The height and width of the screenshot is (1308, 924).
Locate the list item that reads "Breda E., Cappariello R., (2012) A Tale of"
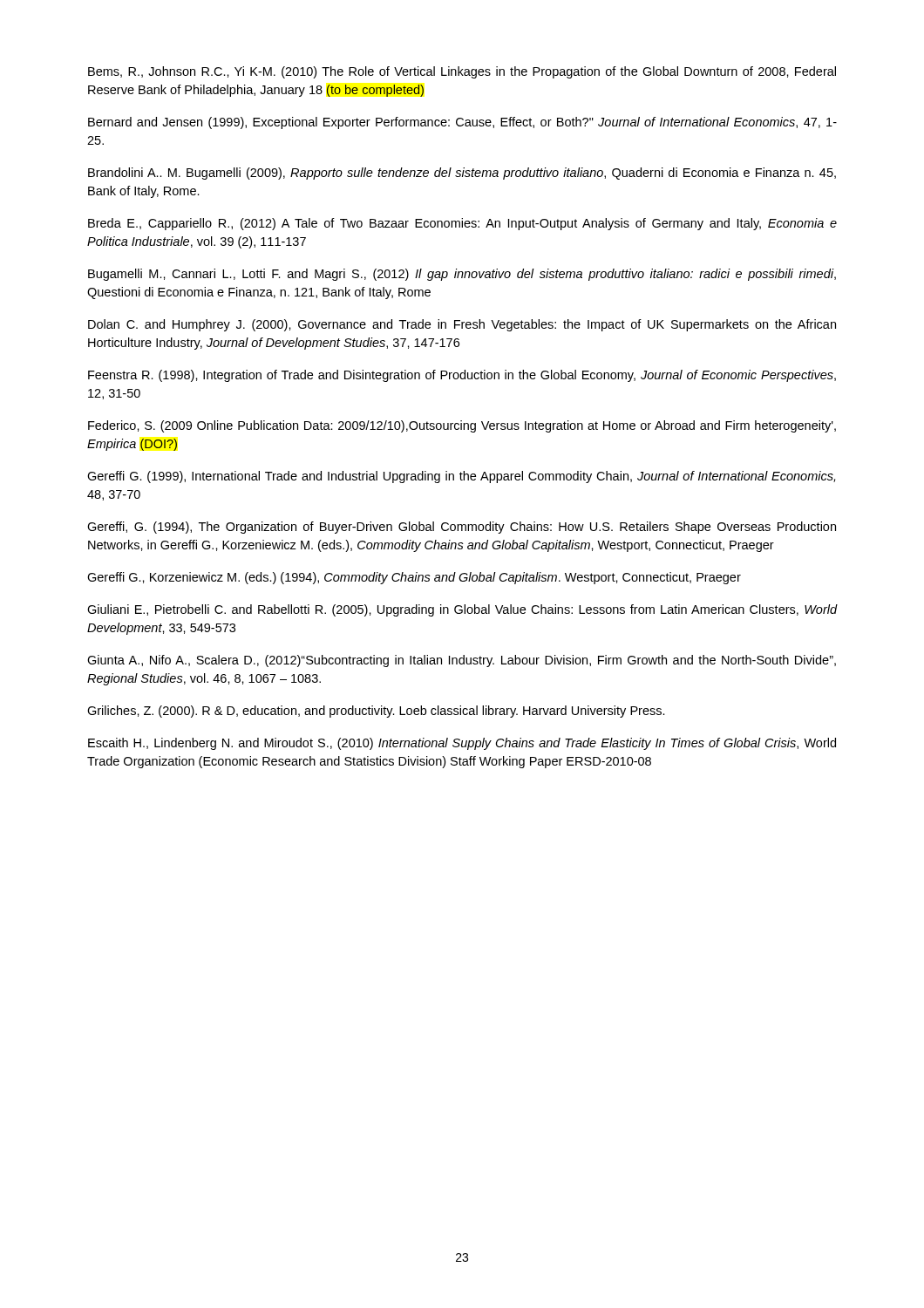[462, 232]
